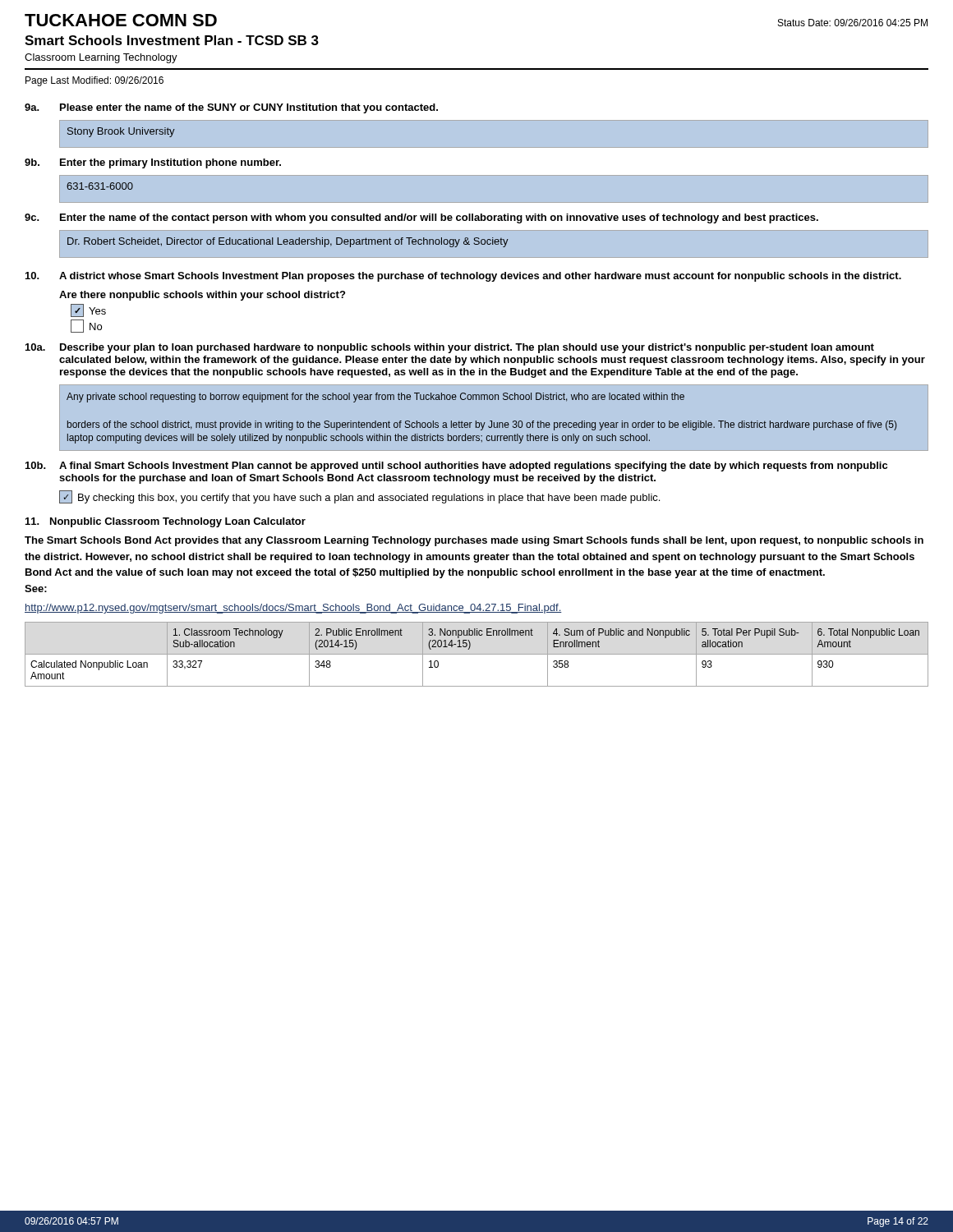Select the table
This screenshot has height=1232, width=953.
(x=476, y=654)
